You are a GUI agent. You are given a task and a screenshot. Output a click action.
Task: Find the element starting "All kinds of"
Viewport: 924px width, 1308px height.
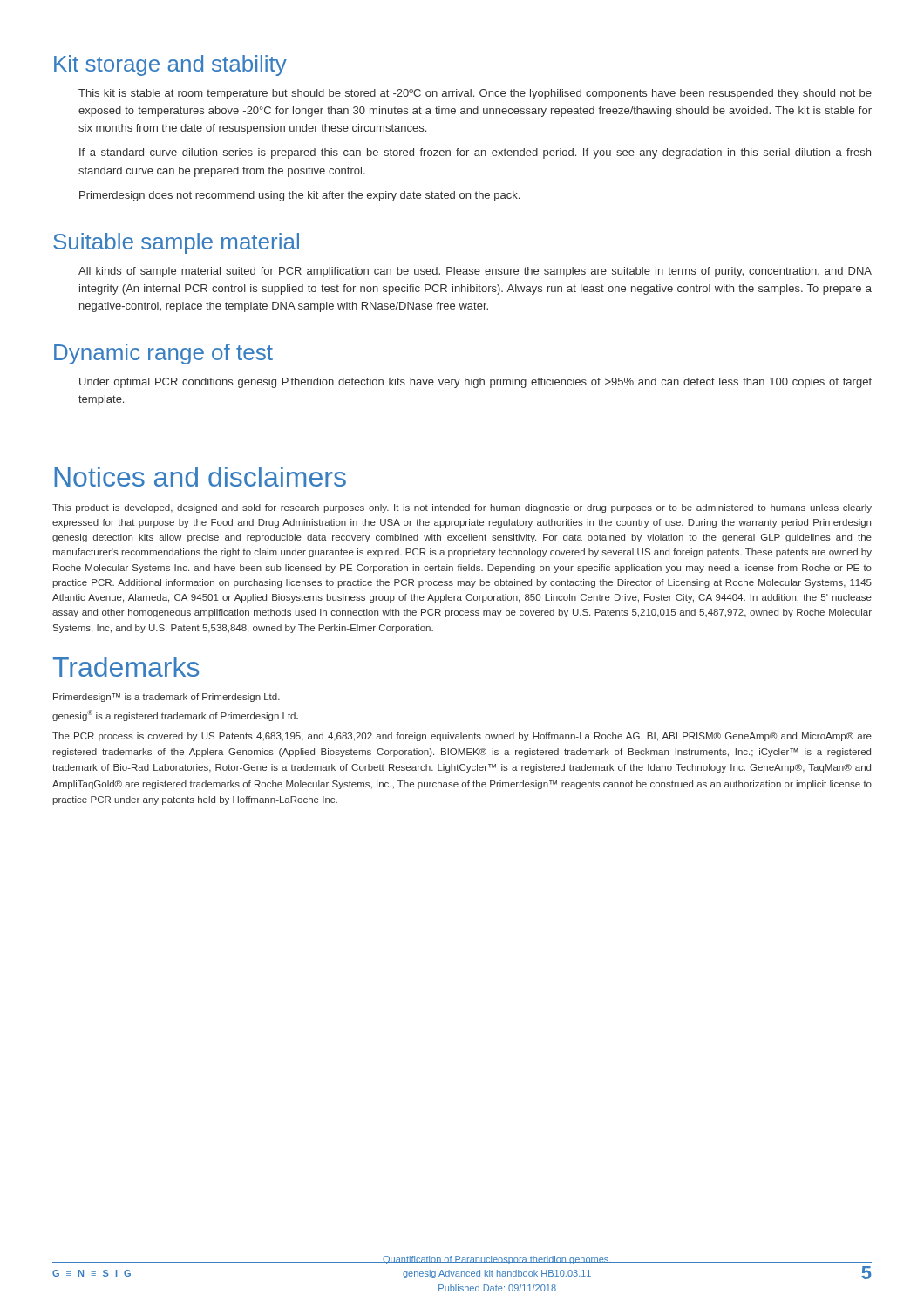tap(475, 288)
